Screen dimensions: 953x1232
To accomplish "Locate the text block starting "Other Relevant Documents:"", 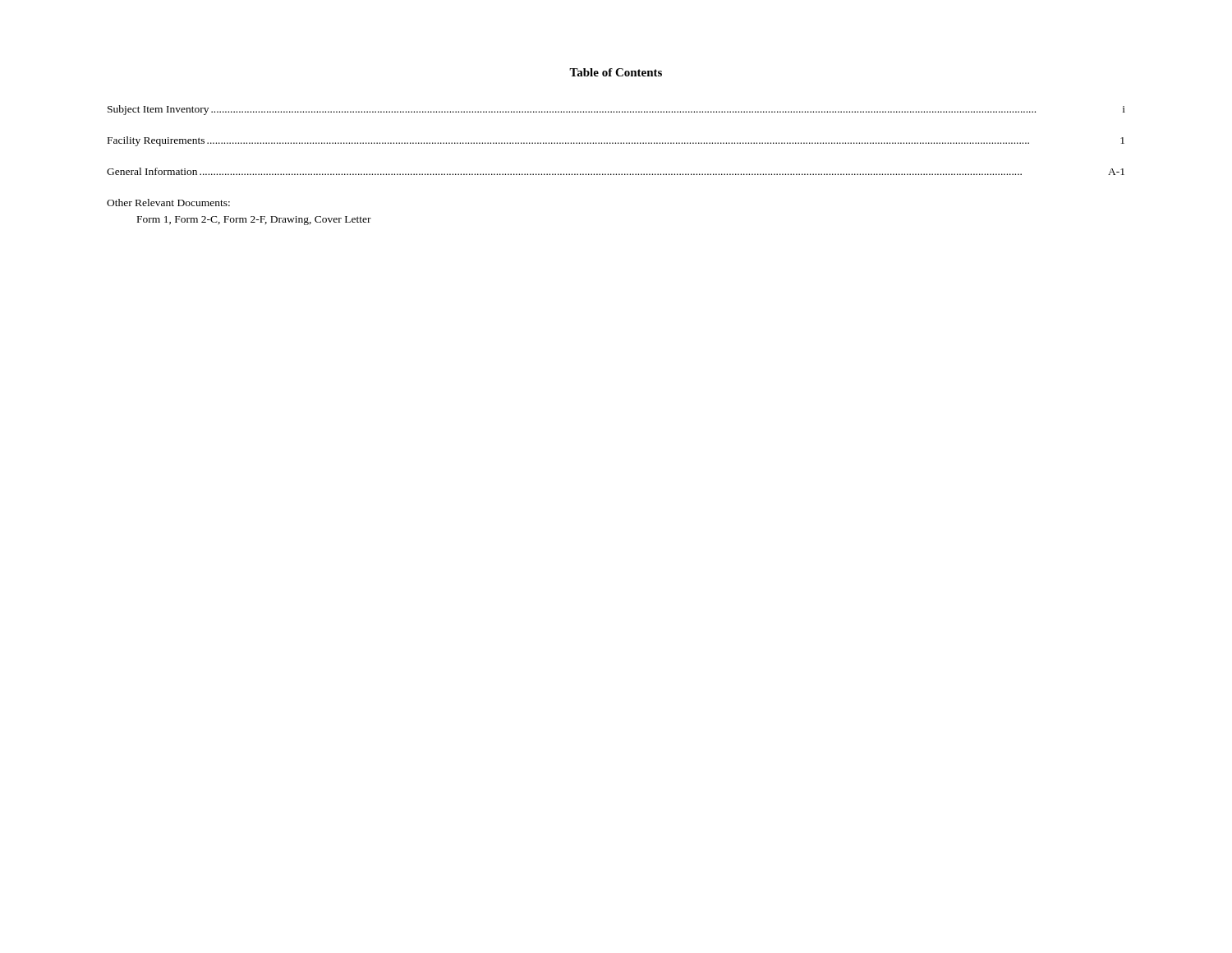I will click(169, 203).
